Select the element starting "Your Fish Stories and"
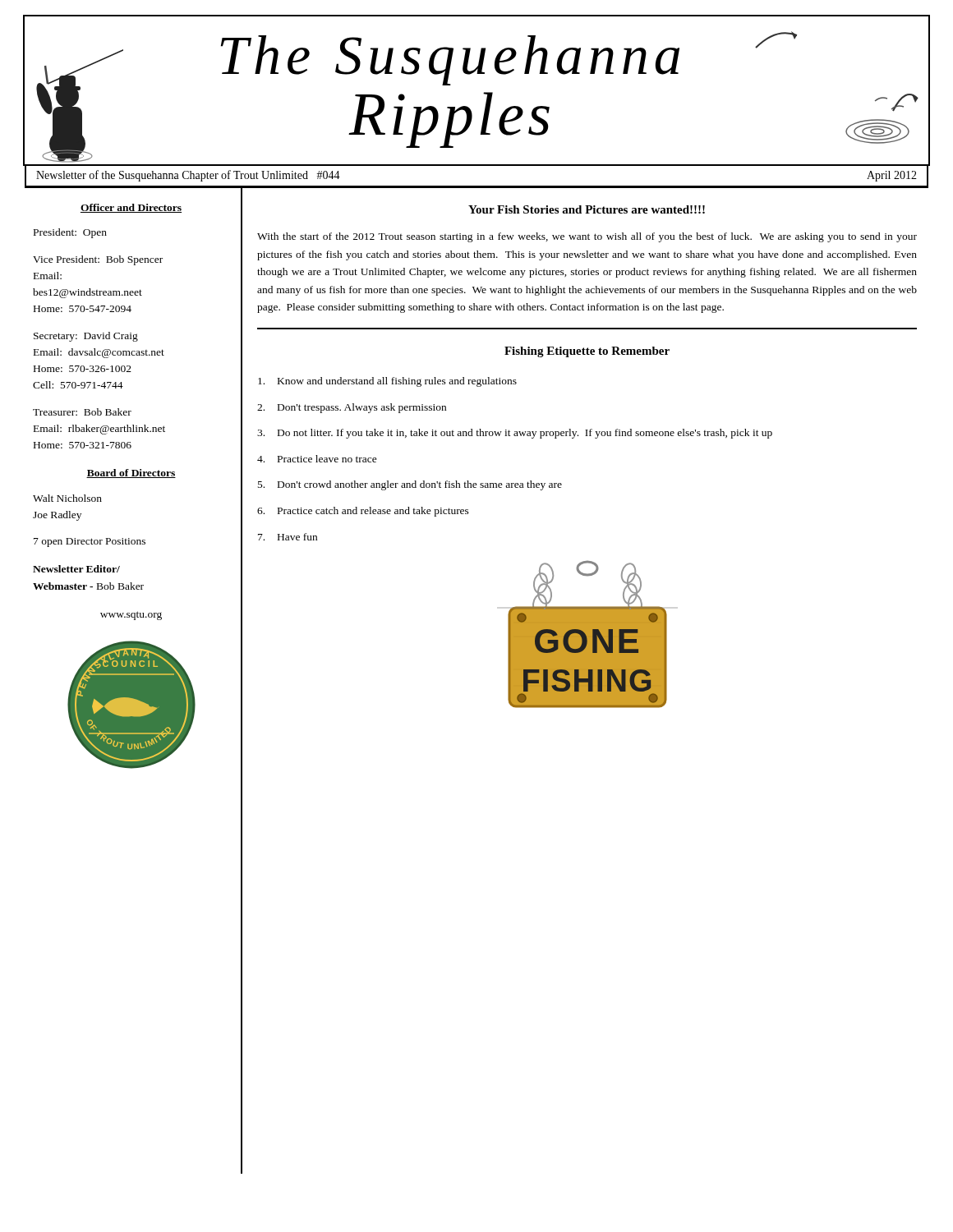 587,209
